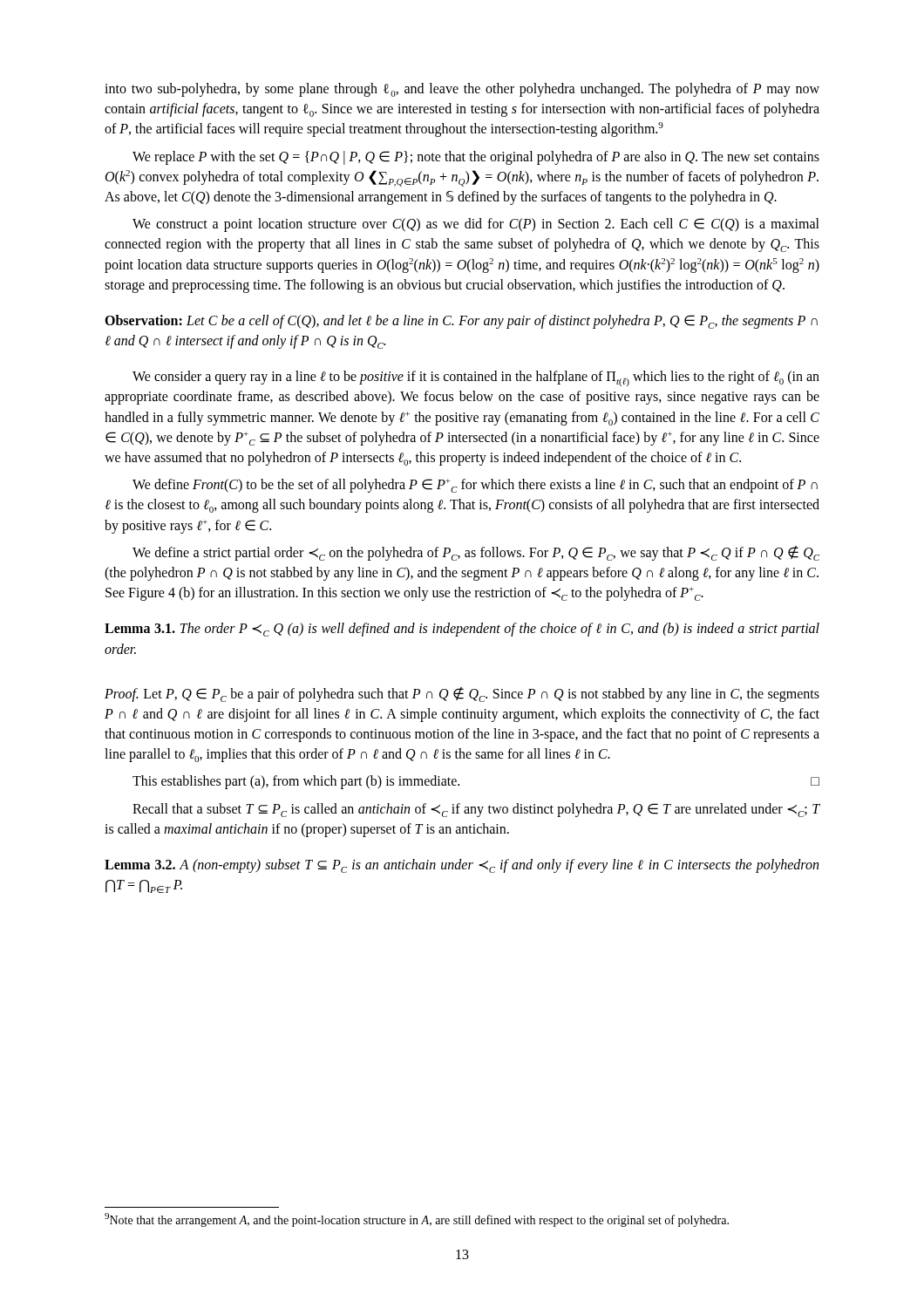Point to the block beginning "We construct a point"

462,254
